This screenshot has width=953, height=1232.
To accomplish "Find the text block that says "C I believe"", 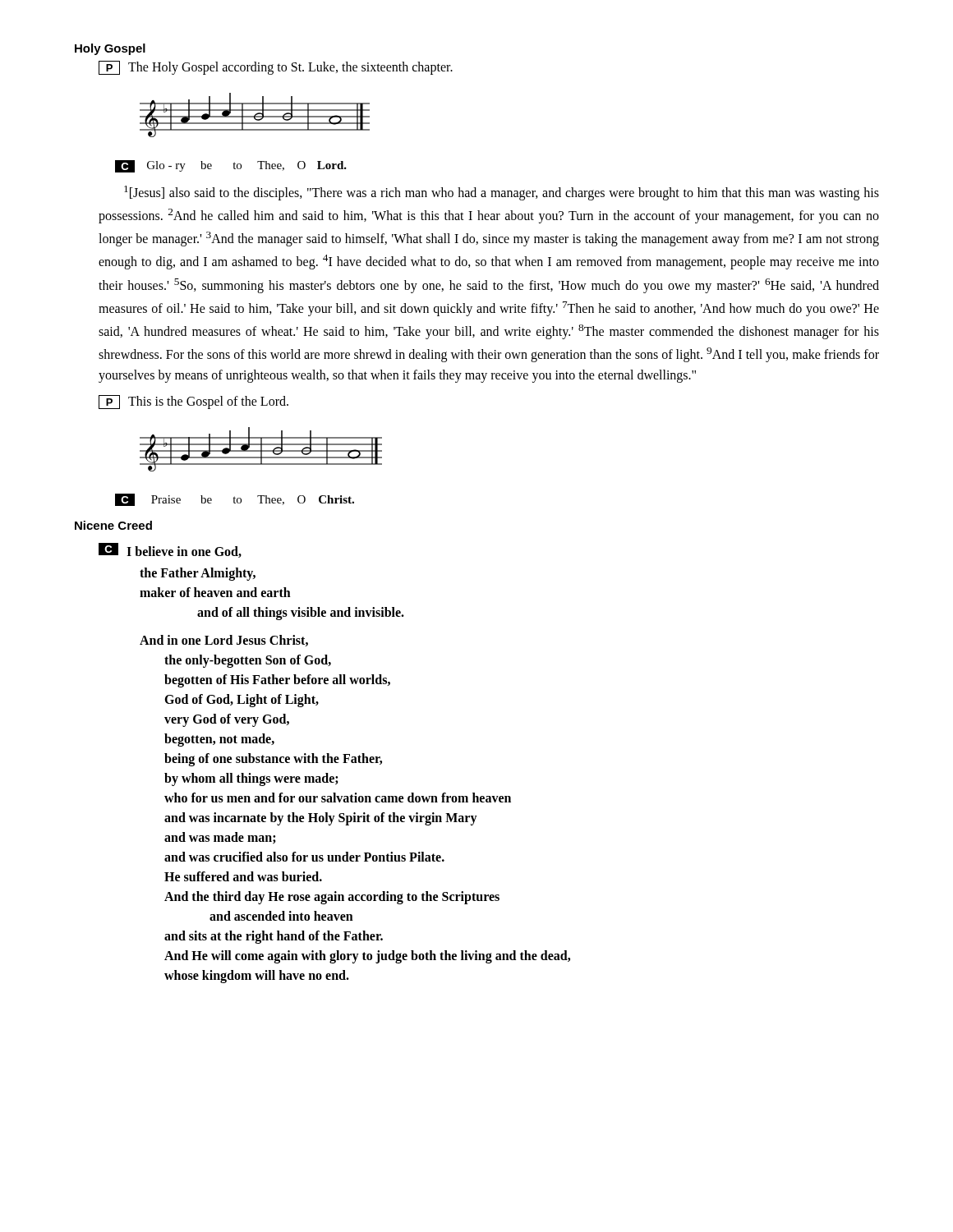I will click(170, 550).
